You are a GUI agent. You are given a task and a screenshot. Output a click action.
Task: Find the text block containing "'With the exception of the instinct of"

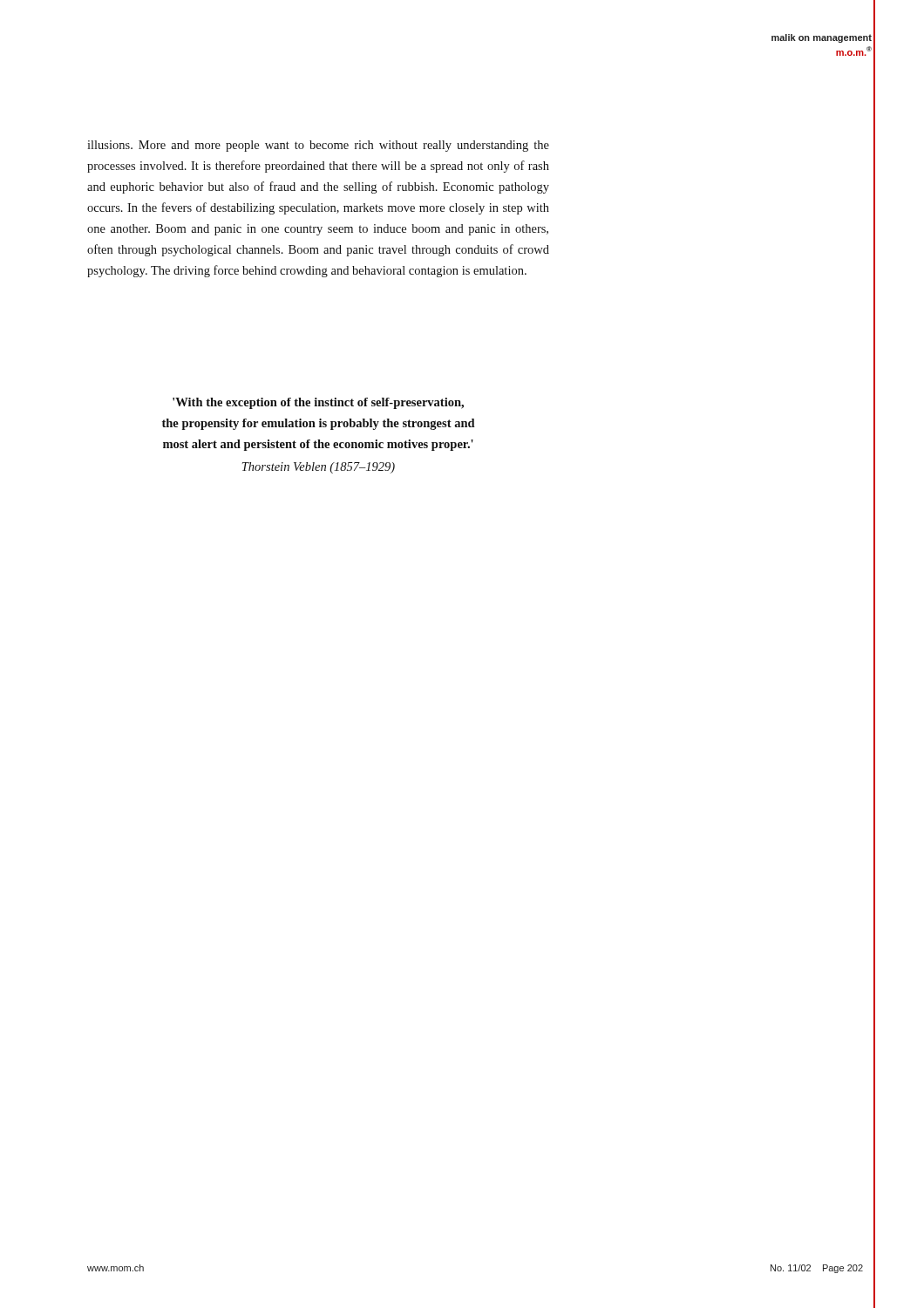(x=318, y=435)
